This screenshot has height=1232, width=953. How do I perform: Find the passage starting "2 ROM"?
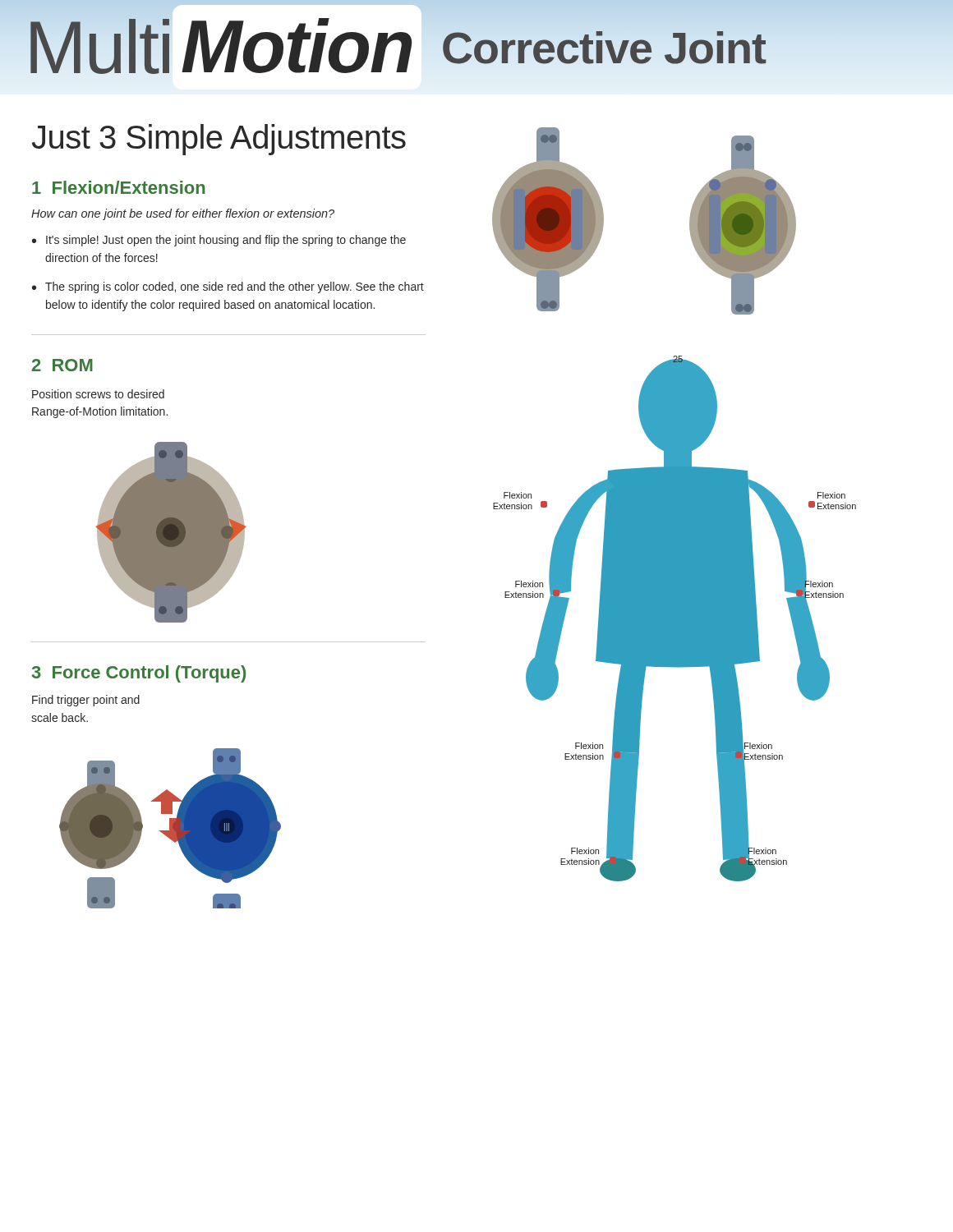pyautogui.click(x=62, y=365)
